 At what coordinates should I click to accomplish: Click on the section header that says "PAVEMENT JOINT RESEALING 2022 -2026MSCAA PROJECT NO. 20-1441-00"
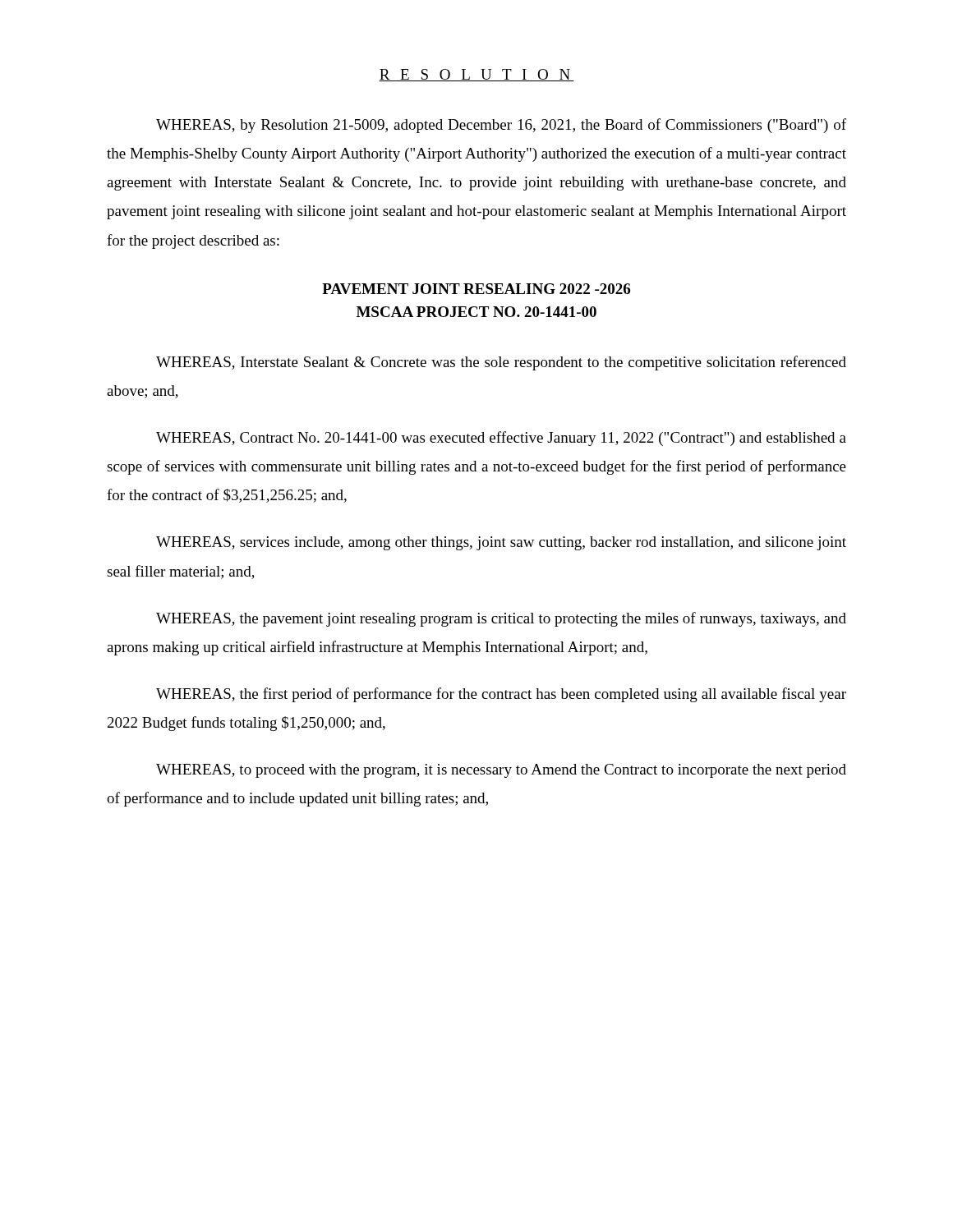pyautogui.click(x=476, y=300)
